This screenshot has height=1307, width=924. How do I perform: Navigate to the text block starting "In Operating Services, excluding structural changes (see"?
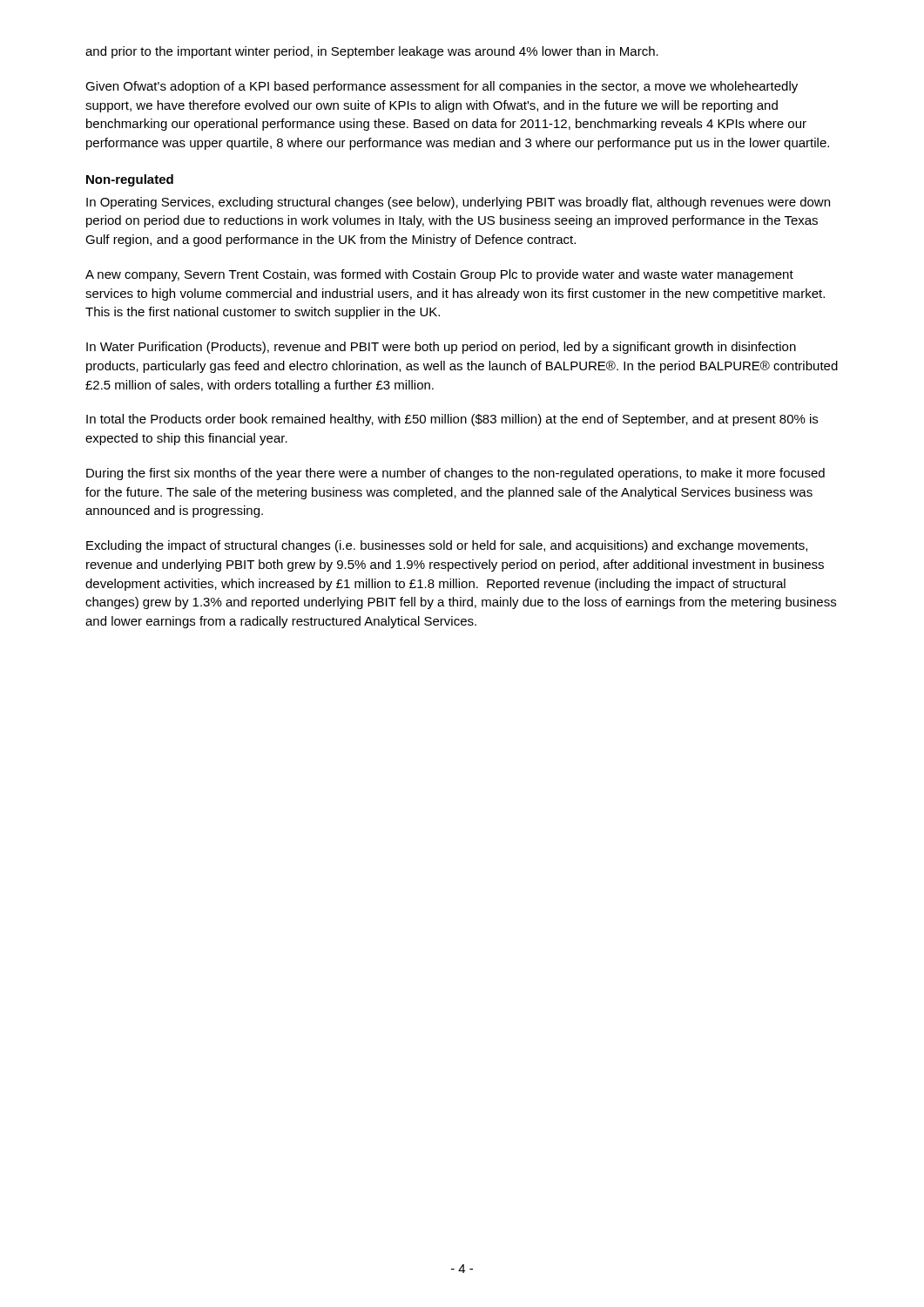(458, 220)
